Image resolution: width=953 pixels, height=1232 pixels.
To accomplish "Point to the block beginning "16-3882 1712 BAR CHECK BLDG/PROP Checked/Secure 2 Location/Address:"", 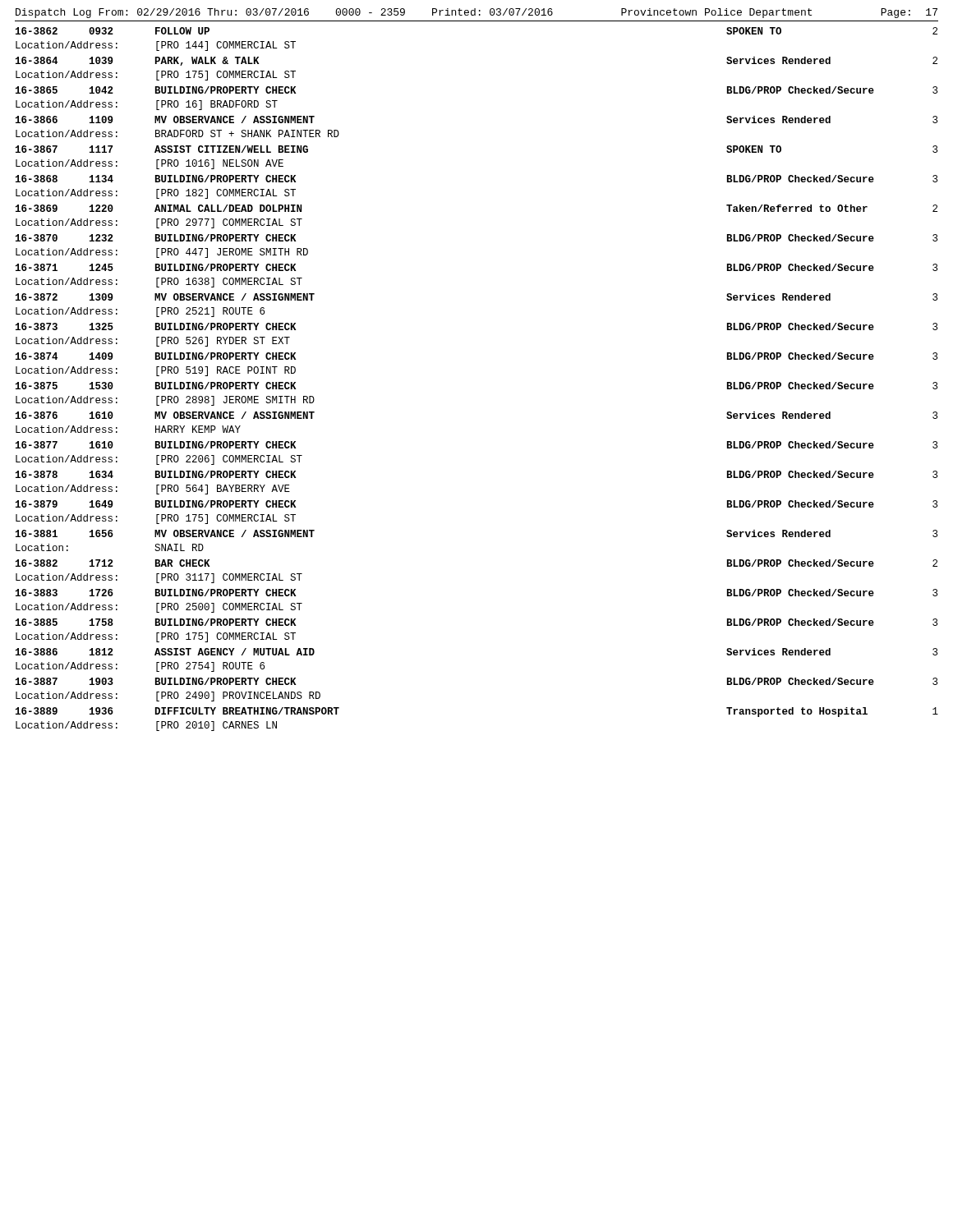I will click(41, 563).
